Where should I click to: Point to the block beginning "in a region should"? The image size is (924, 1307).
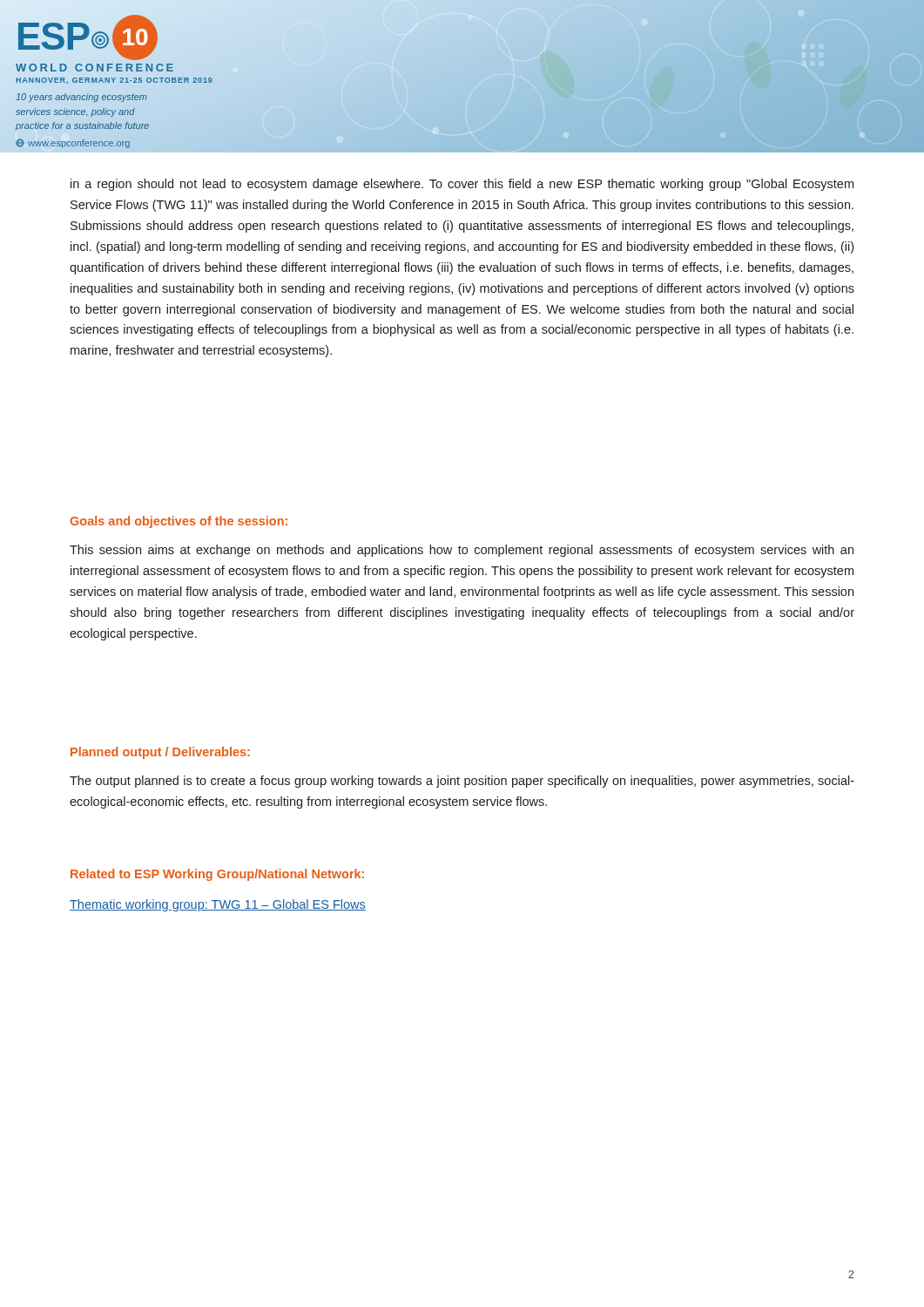point(462,267)
